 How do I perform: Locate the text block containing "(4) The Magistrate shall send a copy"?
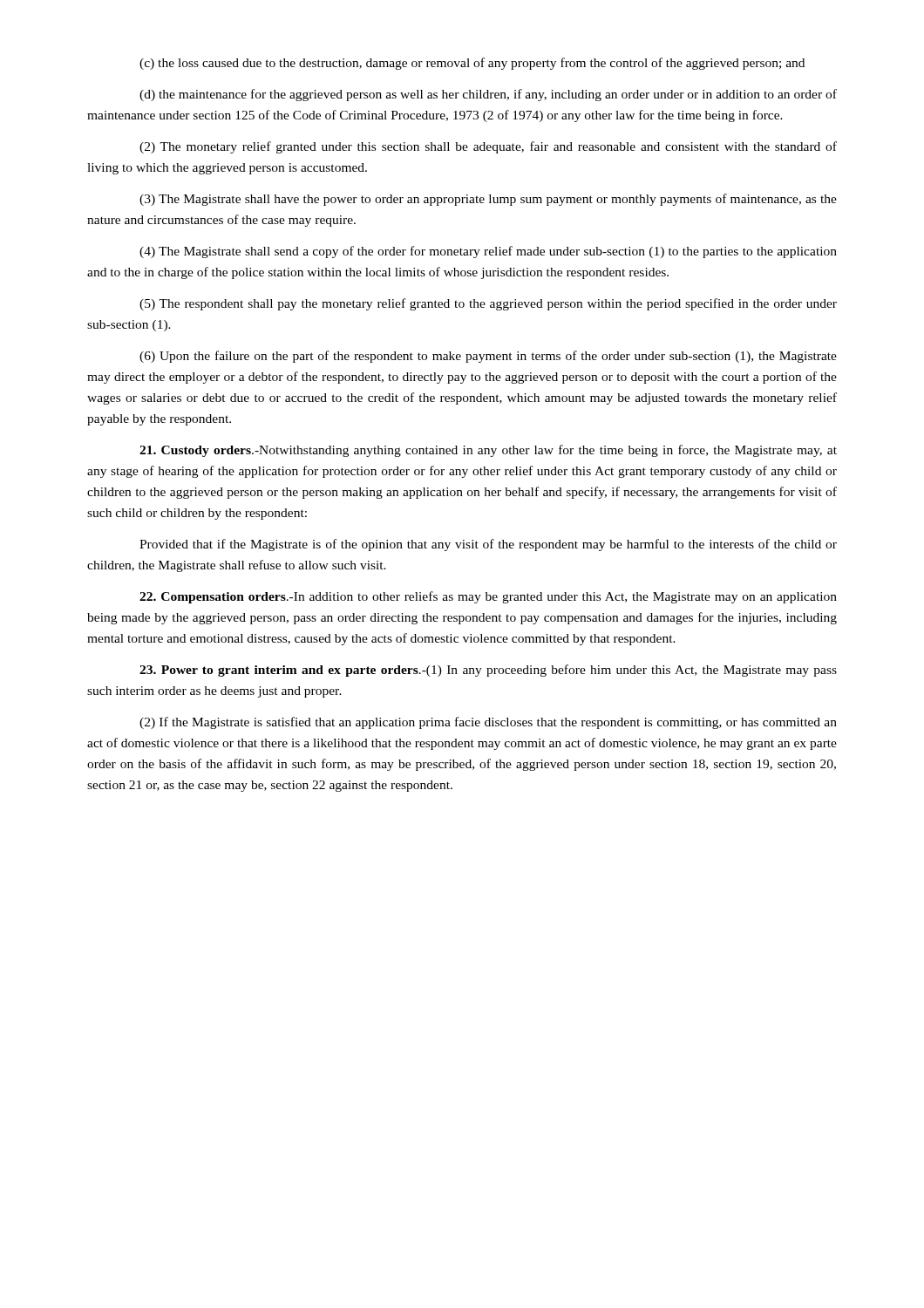[462, 262]
